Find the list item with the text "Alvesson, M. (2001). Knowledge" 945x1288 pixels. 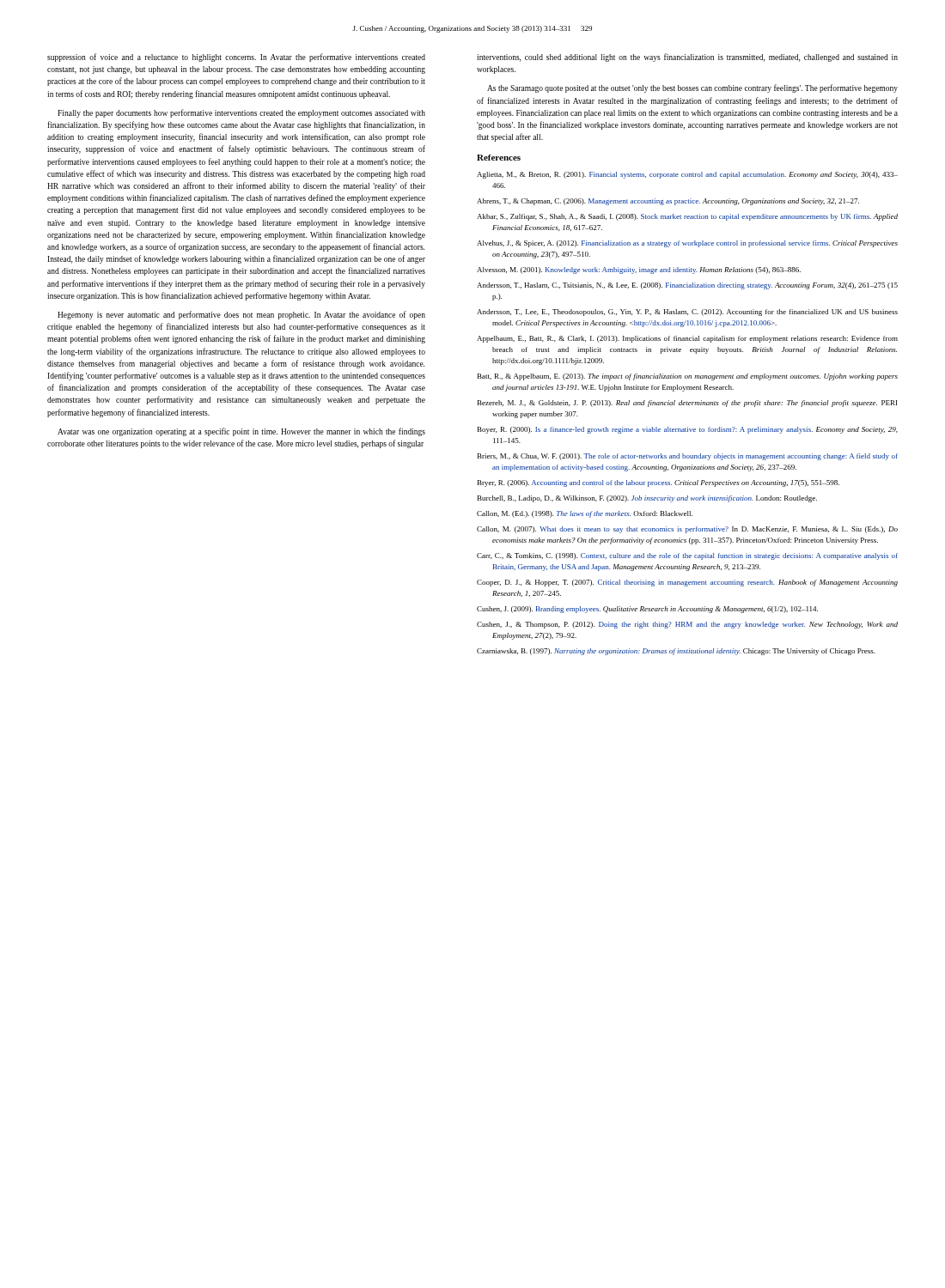pyautogui.click(x=639, y=270)
